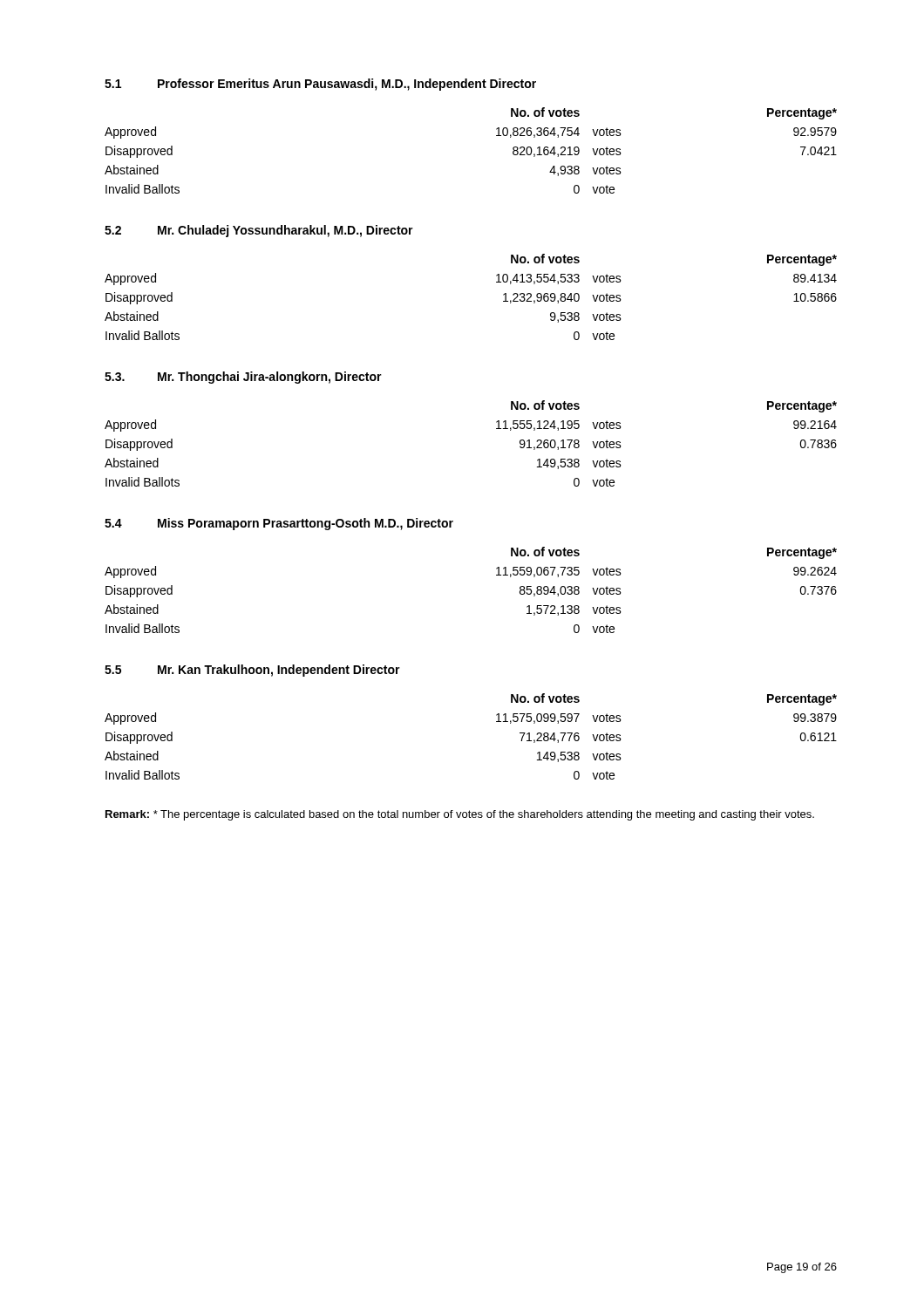
Task: Find the text starting "5.5 Mr. Kan Trakulhoon, Independent Director"
Action: pos(252,670)
